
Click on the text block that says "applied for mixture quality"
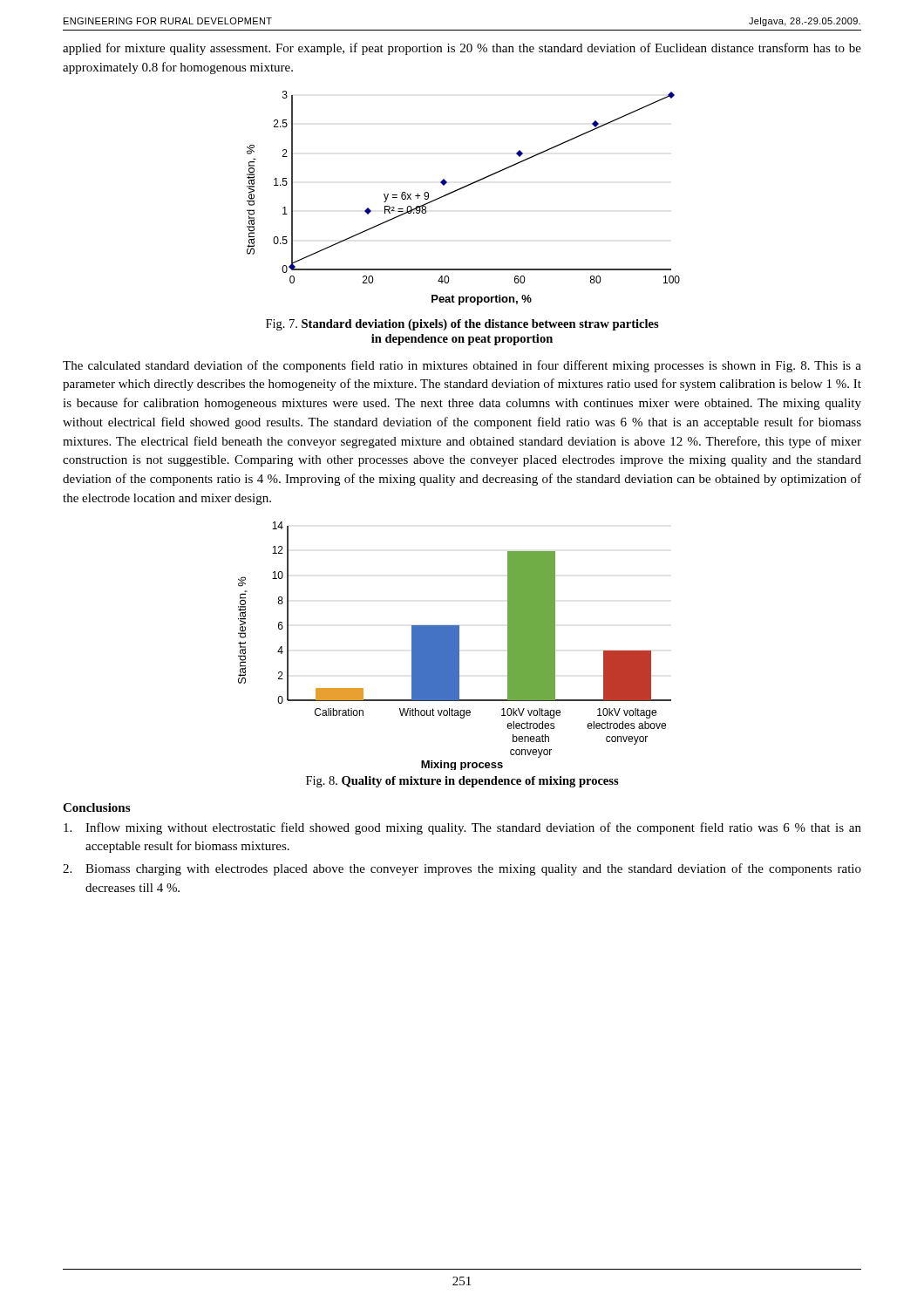click(462, 57)
